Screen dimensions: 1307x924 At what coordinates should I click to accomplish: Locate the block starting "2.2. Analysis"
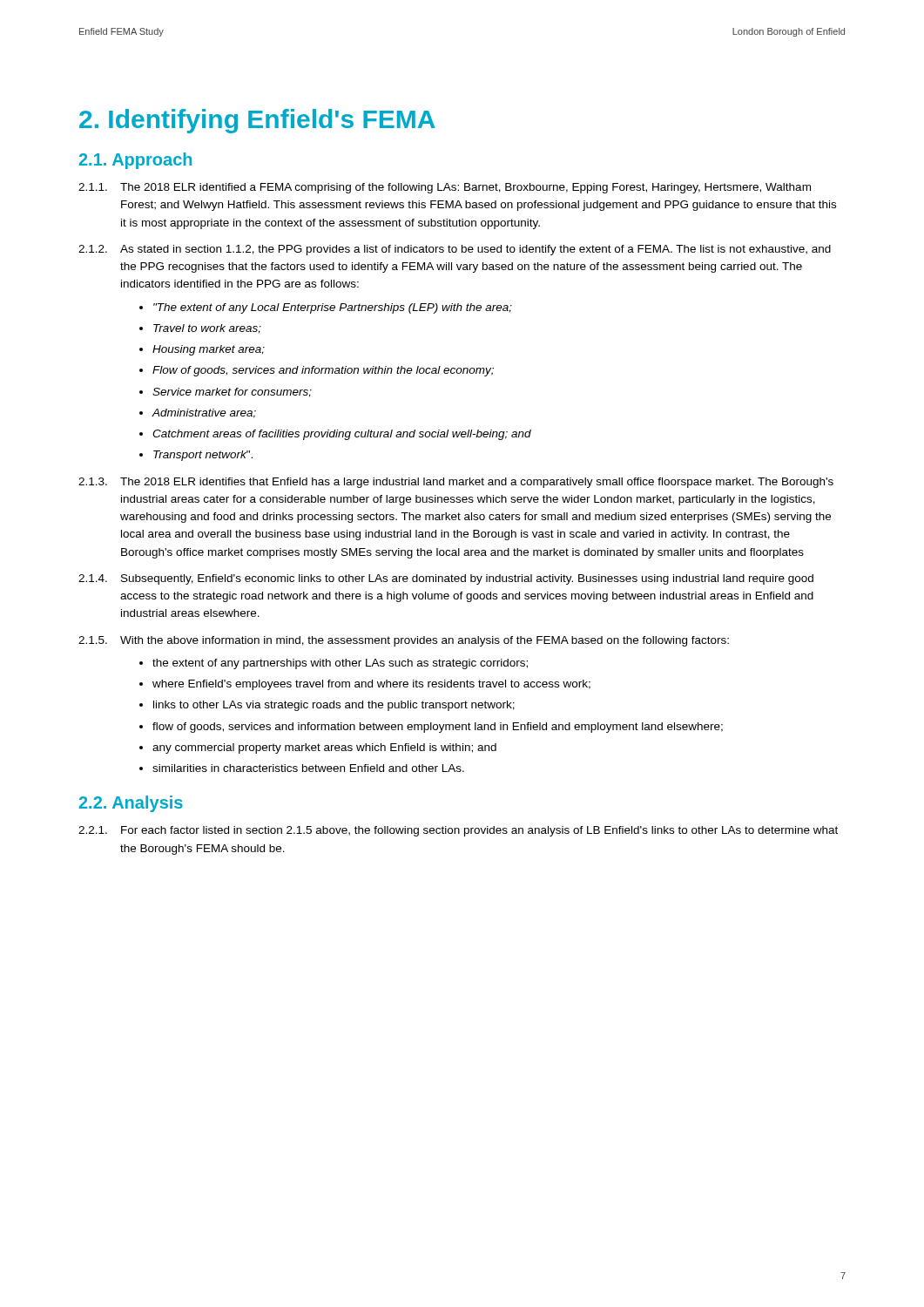click(x=131, y=804)
